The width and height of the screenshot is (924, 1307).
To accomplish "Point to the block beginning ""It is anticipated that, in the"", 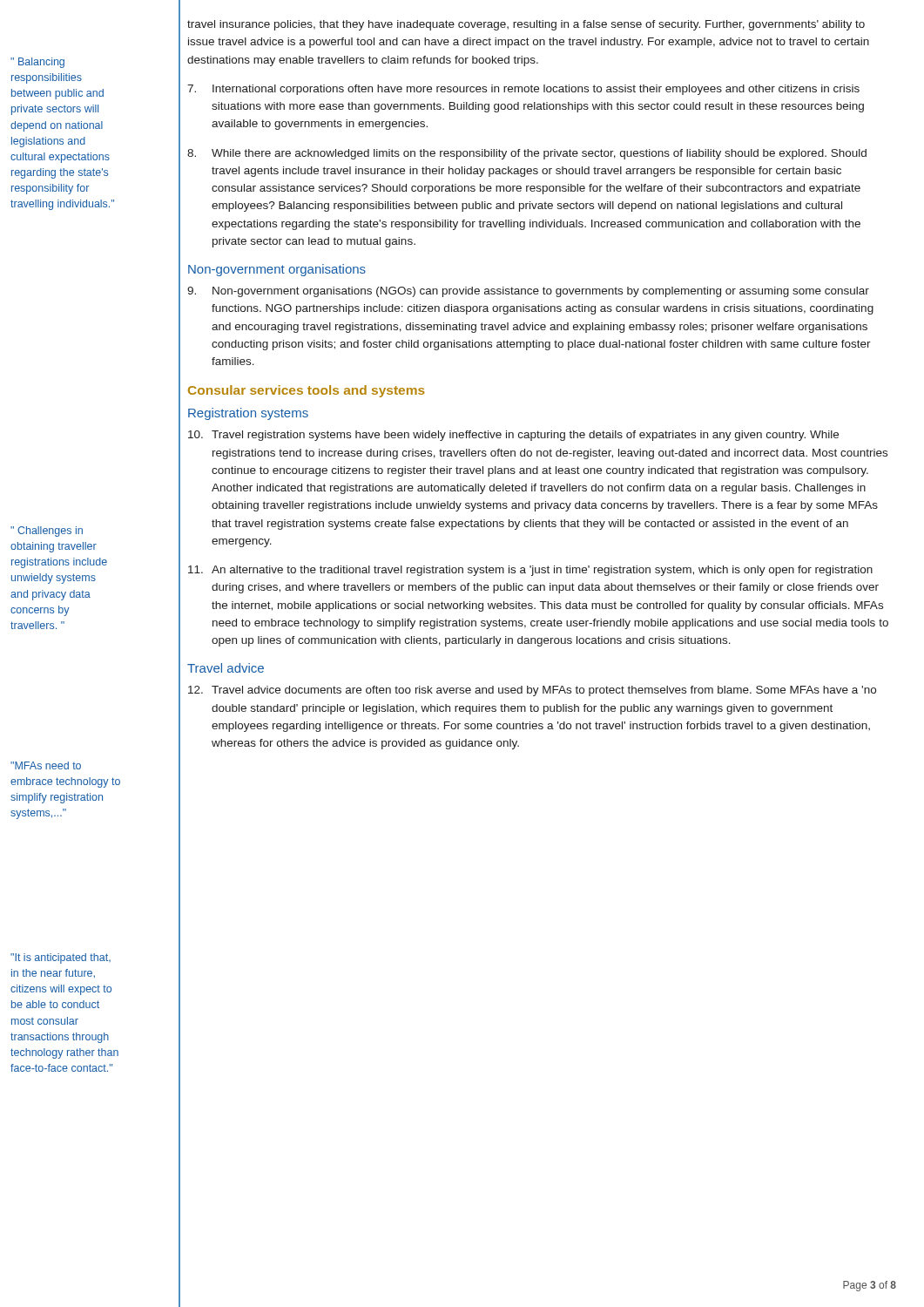I will (x=65, y=1013).
